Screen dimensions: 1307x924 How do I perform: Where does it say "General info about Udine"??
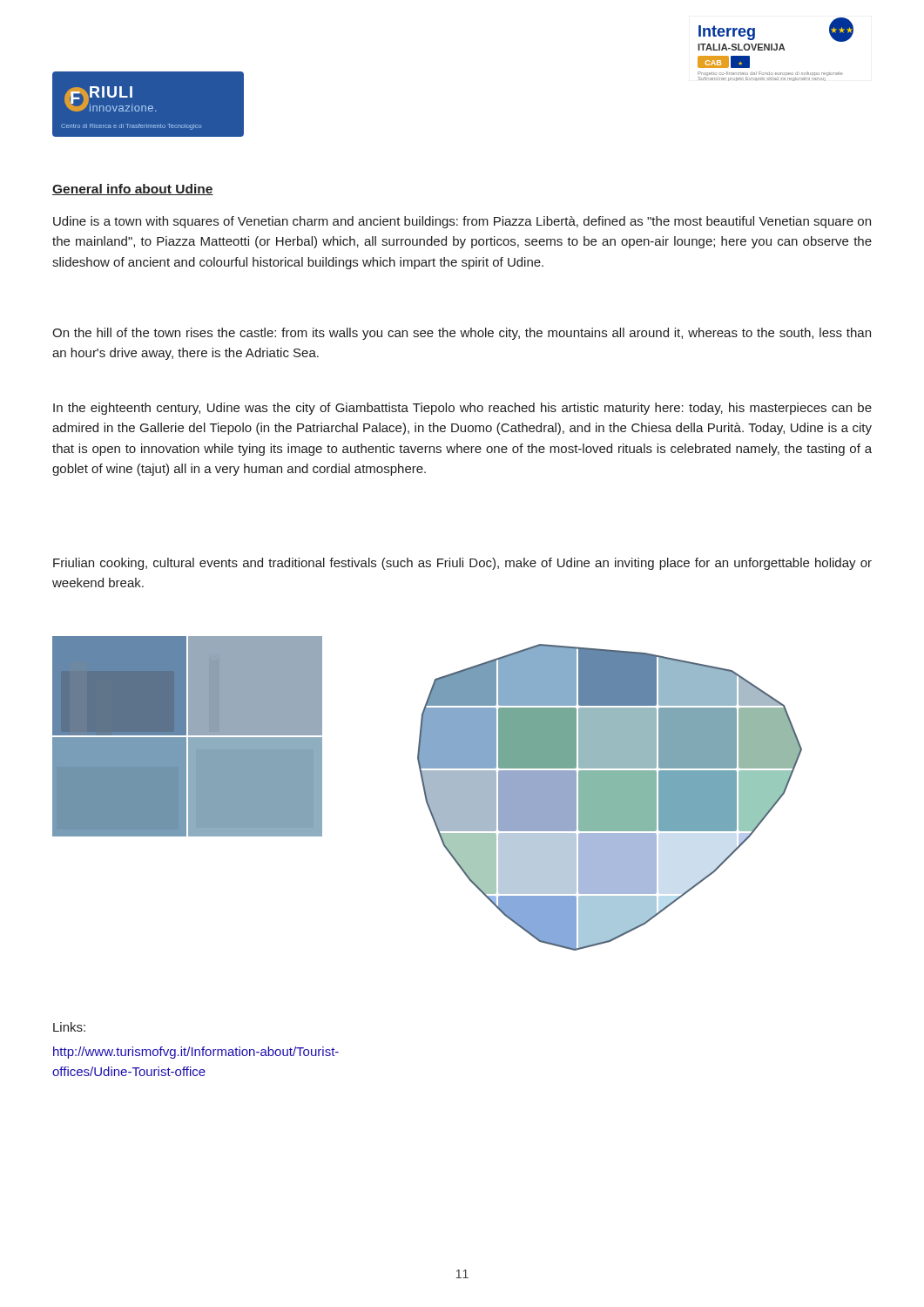tap(133, 189)
